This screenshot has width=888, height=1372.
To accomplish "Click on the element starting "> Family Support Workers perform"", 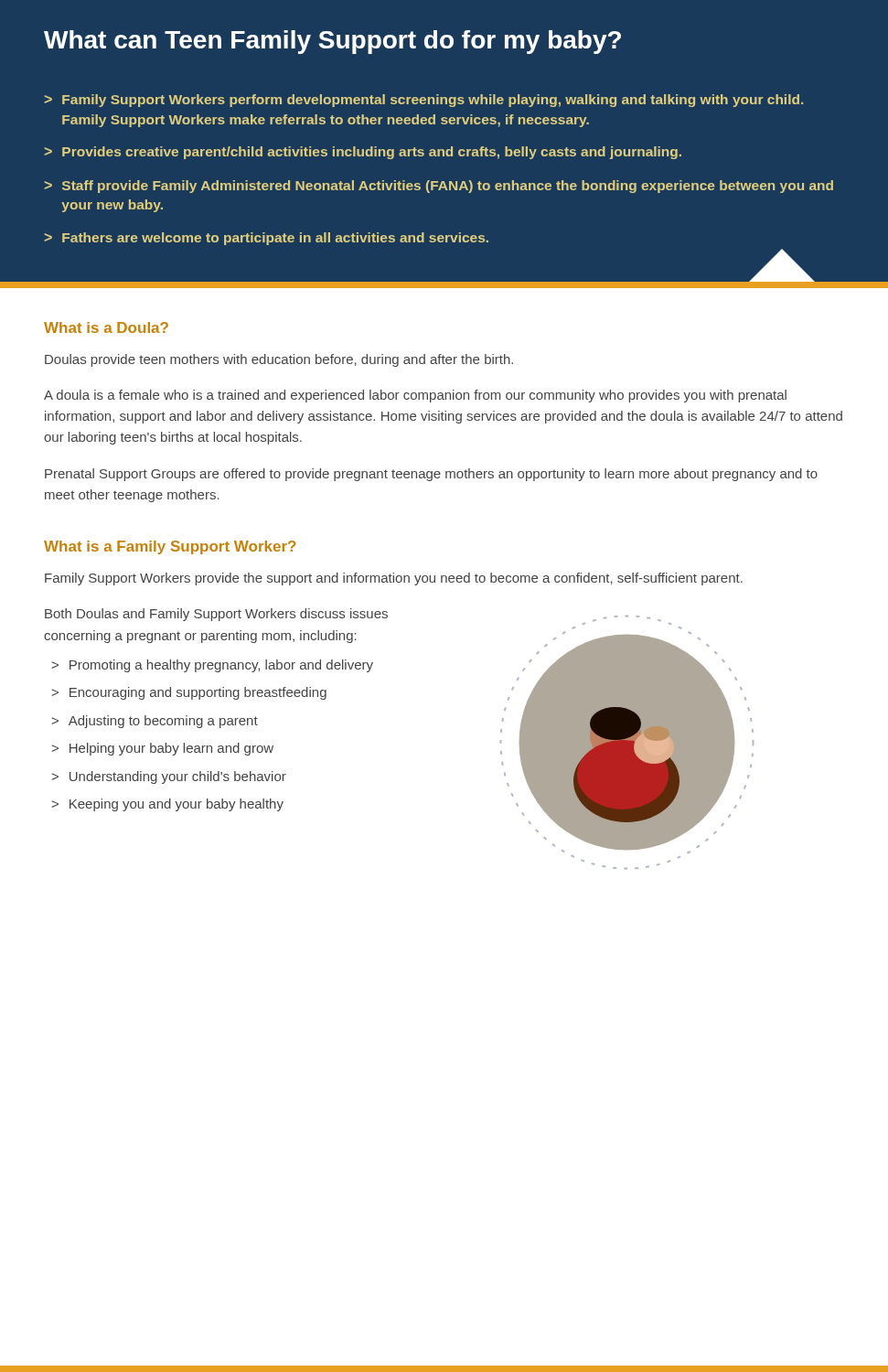I will [444, 109].
